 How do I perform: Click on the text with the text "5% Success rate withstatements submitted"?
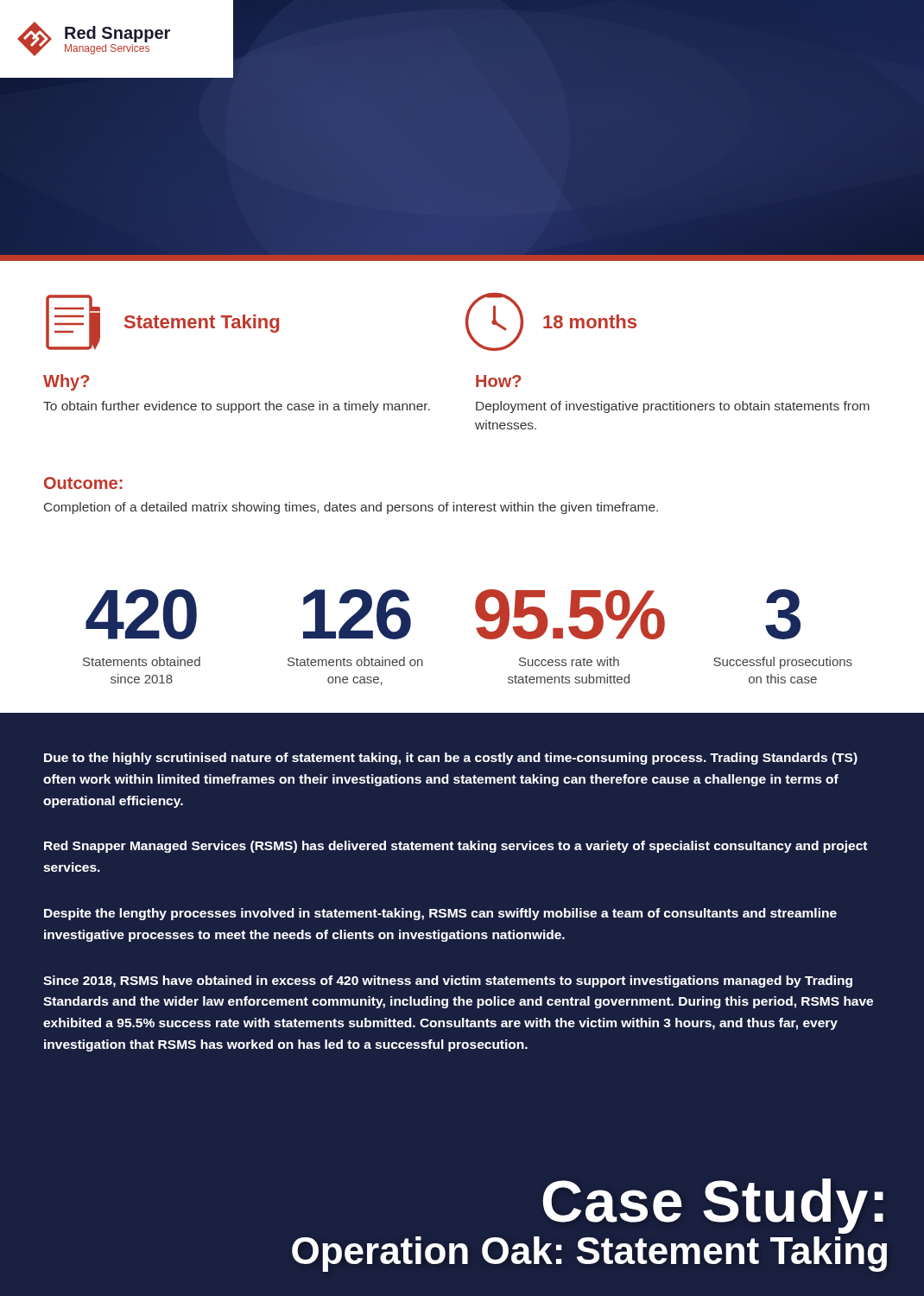click(x=569, y=634)
